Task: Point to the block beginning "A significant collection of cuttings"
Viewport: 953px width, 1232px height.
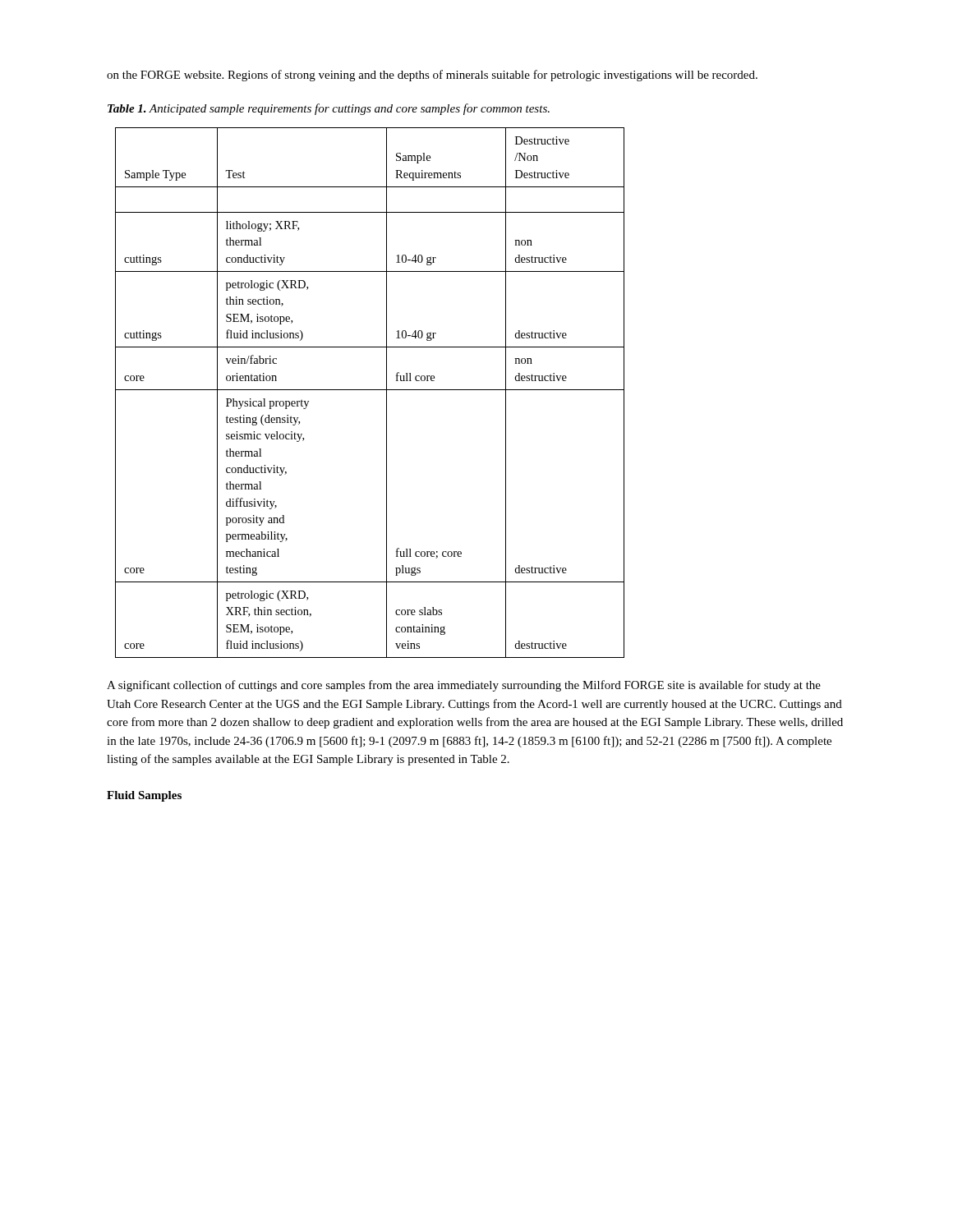Action: (x=475, y=722)
